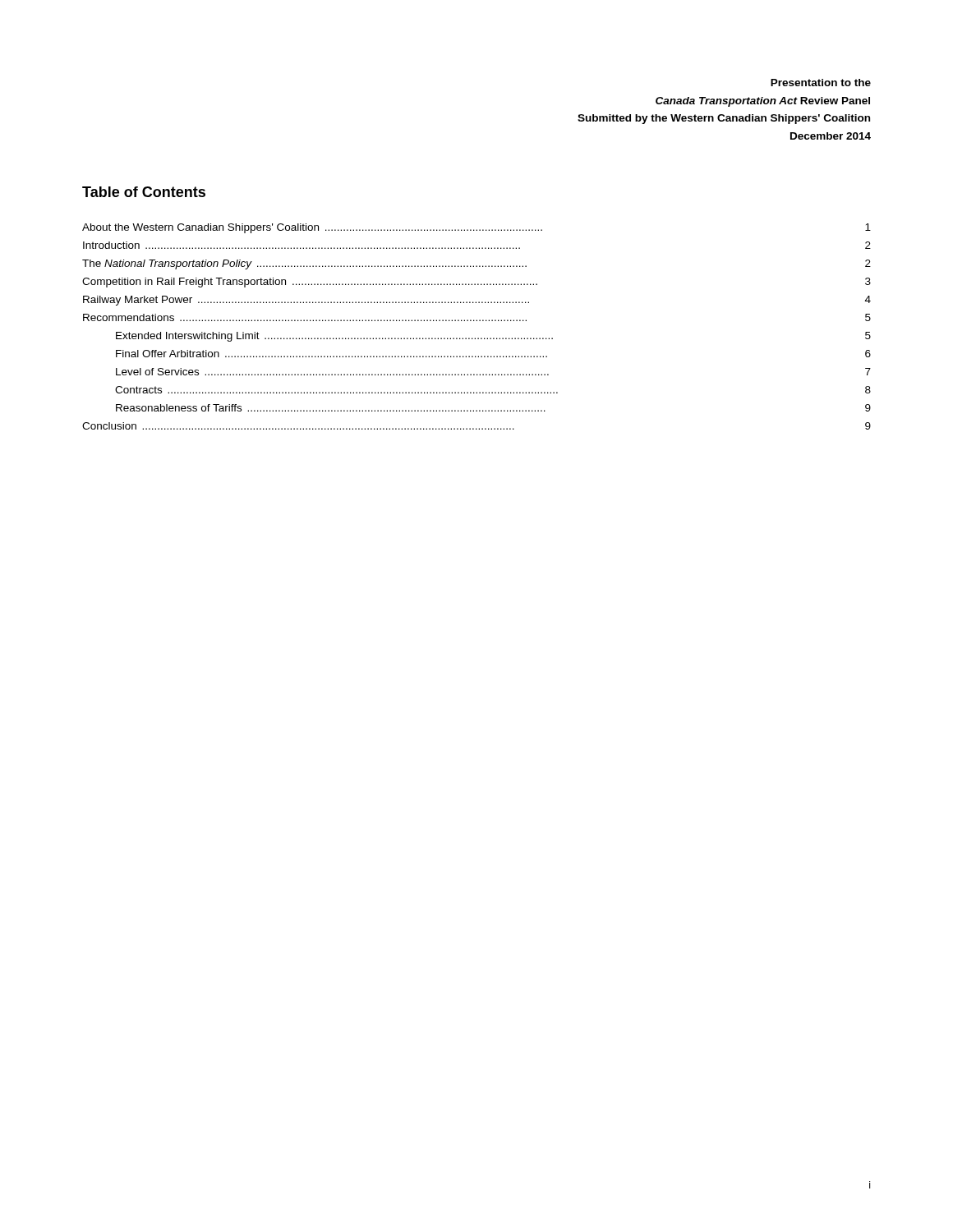This screenshot has height=1232, width=953.
Task: Locate the list item containing "Competition in Rail"
Action: [476, 282]
